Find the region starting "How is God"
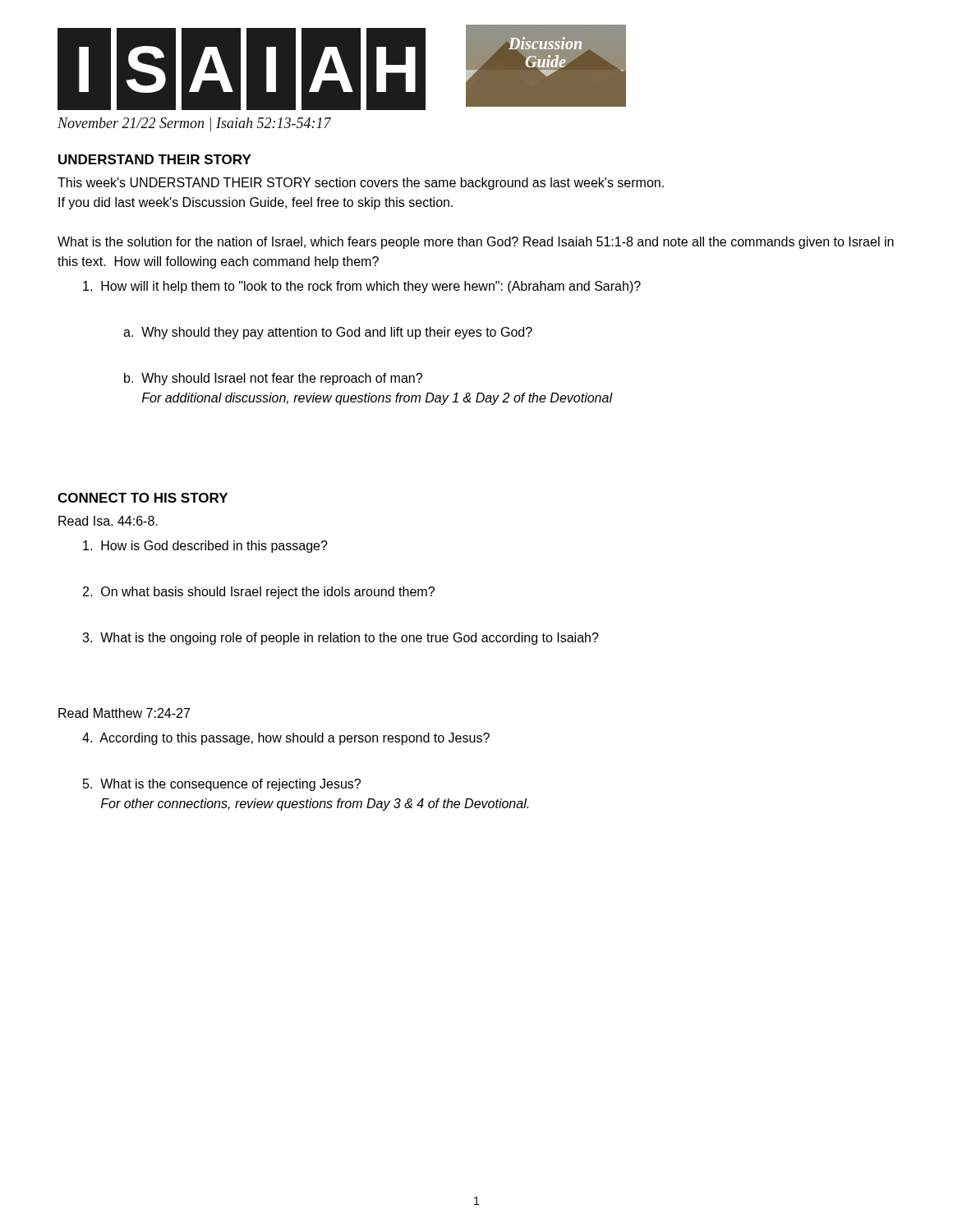 pos(205,546)
